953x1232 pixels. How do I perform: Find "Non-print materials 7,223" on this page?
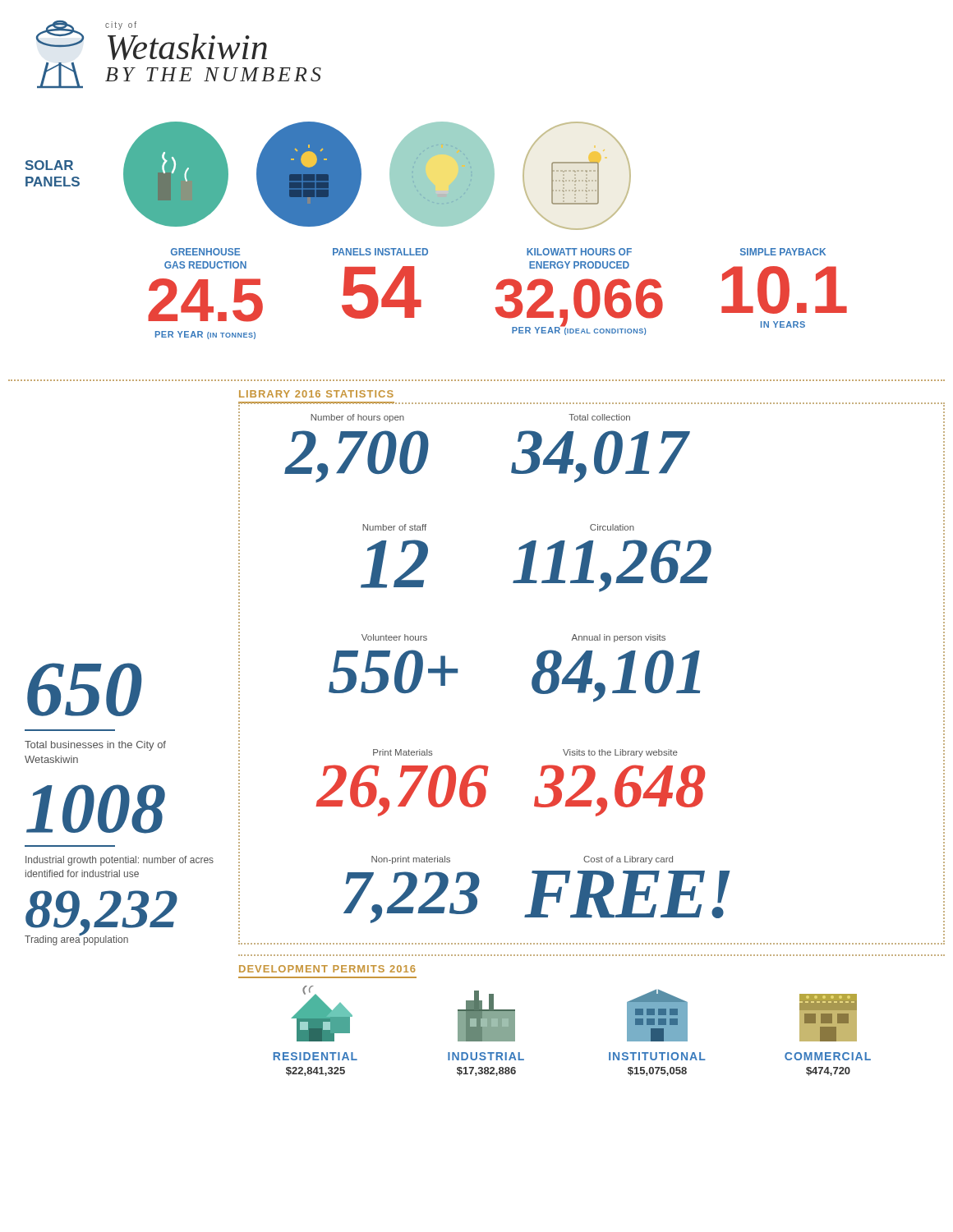411,887
